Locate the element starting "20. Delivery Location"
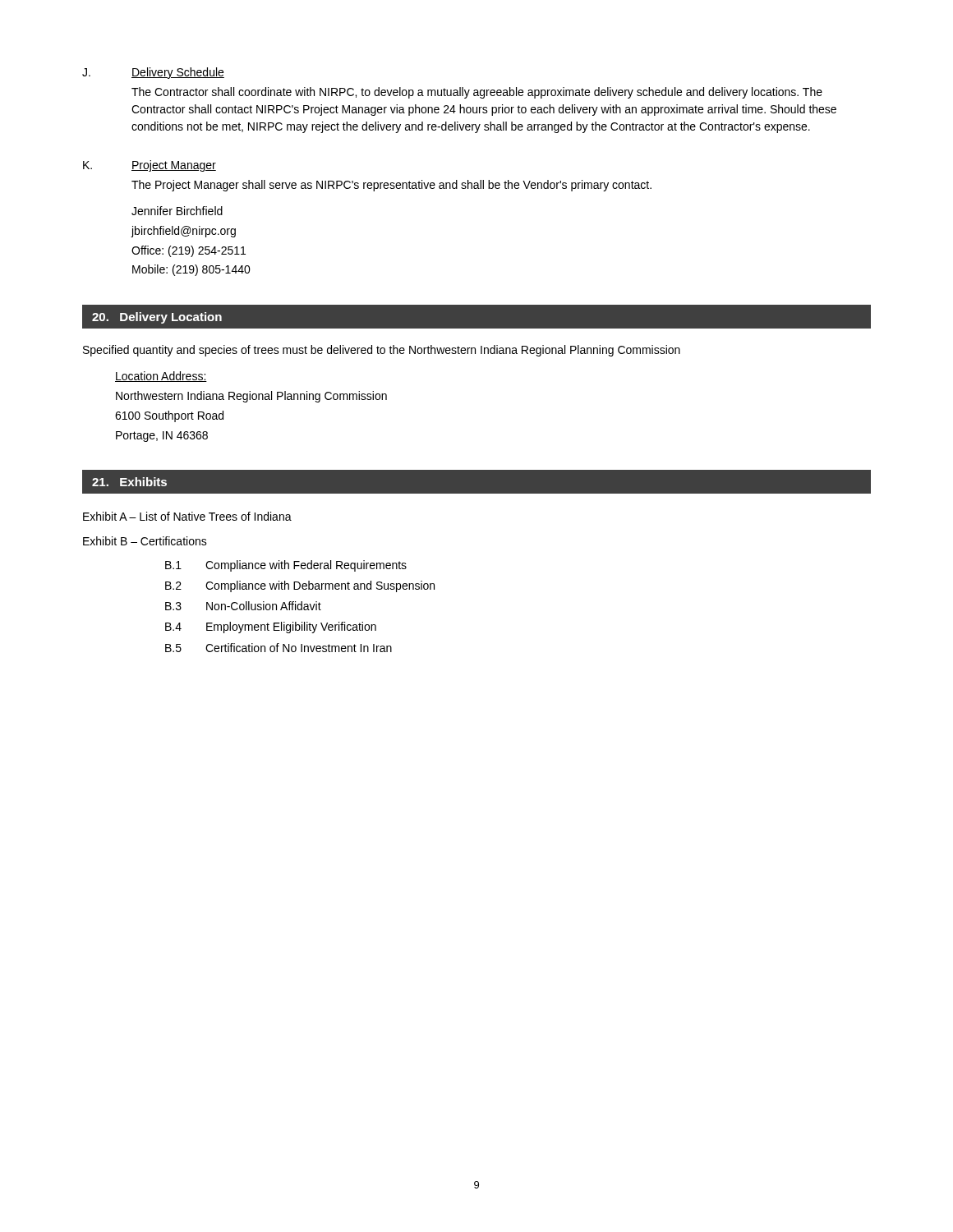953x1232 pixels. pos(157,317)
